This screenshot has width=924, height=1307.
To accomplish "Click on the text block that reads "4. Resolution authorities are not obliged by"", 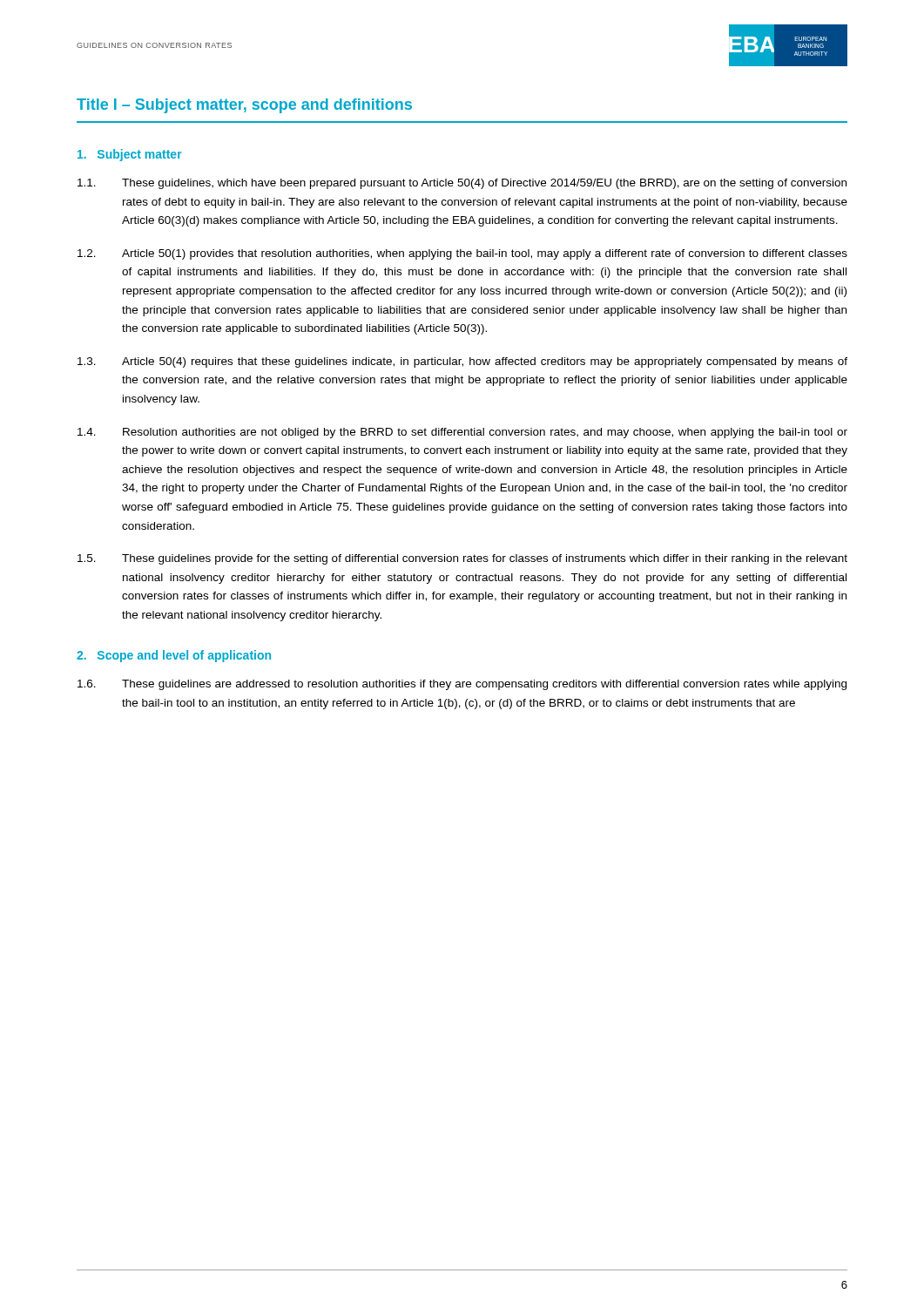I will tap(462, 479).
